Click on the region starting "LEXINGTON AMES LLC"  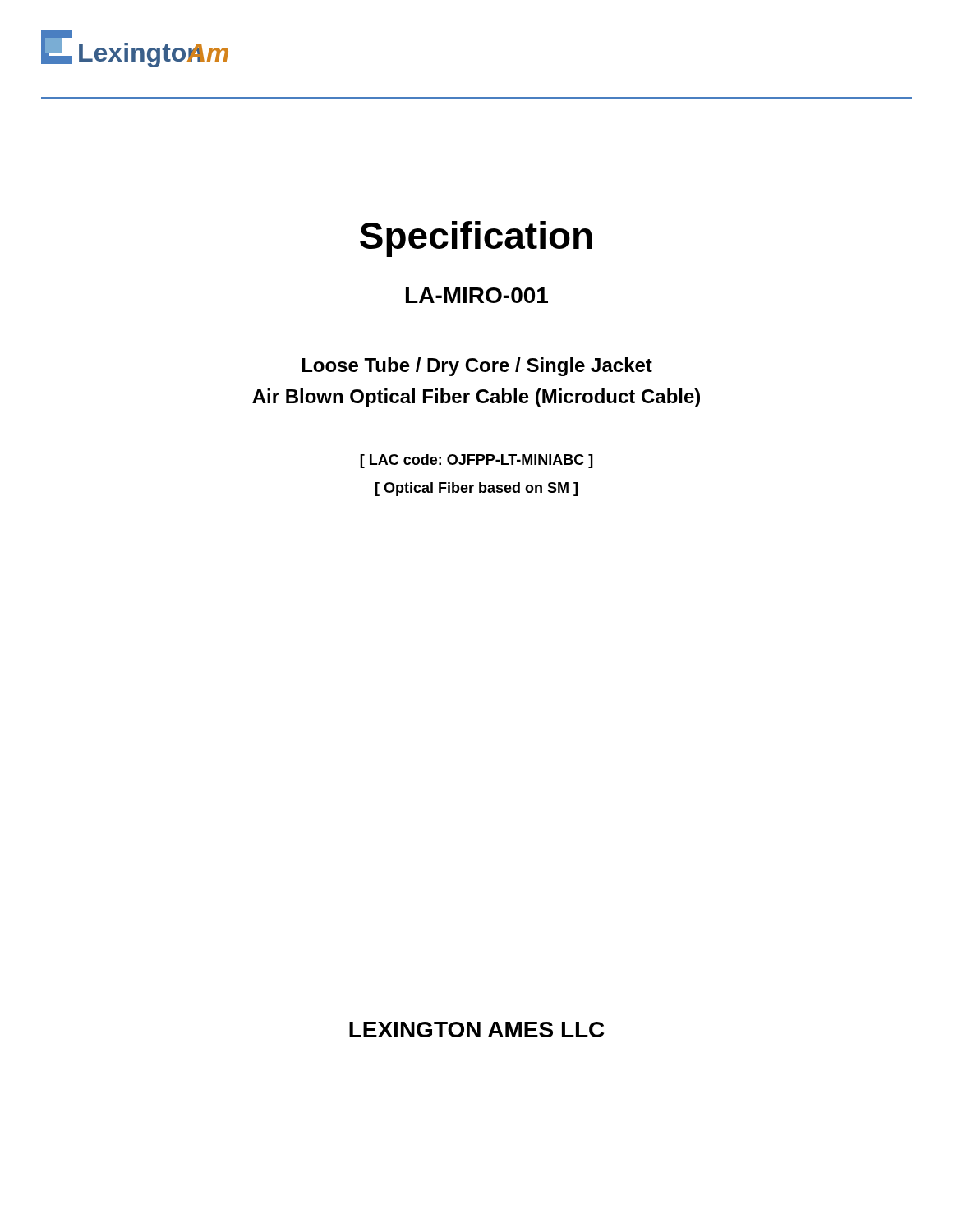pyautogui.click(x=476, y=1030)
